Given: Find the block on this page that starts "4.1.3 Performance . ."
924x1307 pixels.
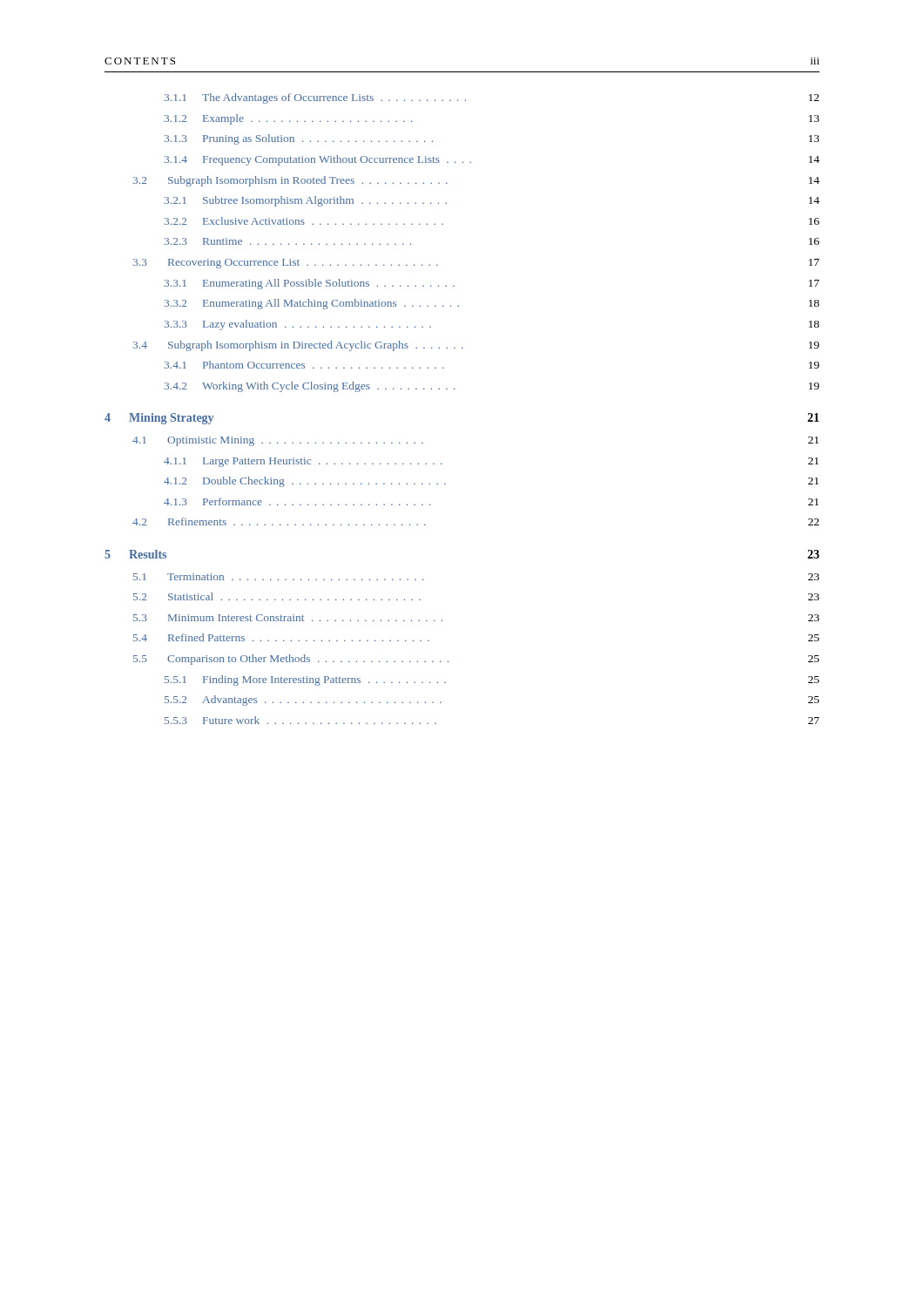Looking at the screenshot, I should pos(175,501).
